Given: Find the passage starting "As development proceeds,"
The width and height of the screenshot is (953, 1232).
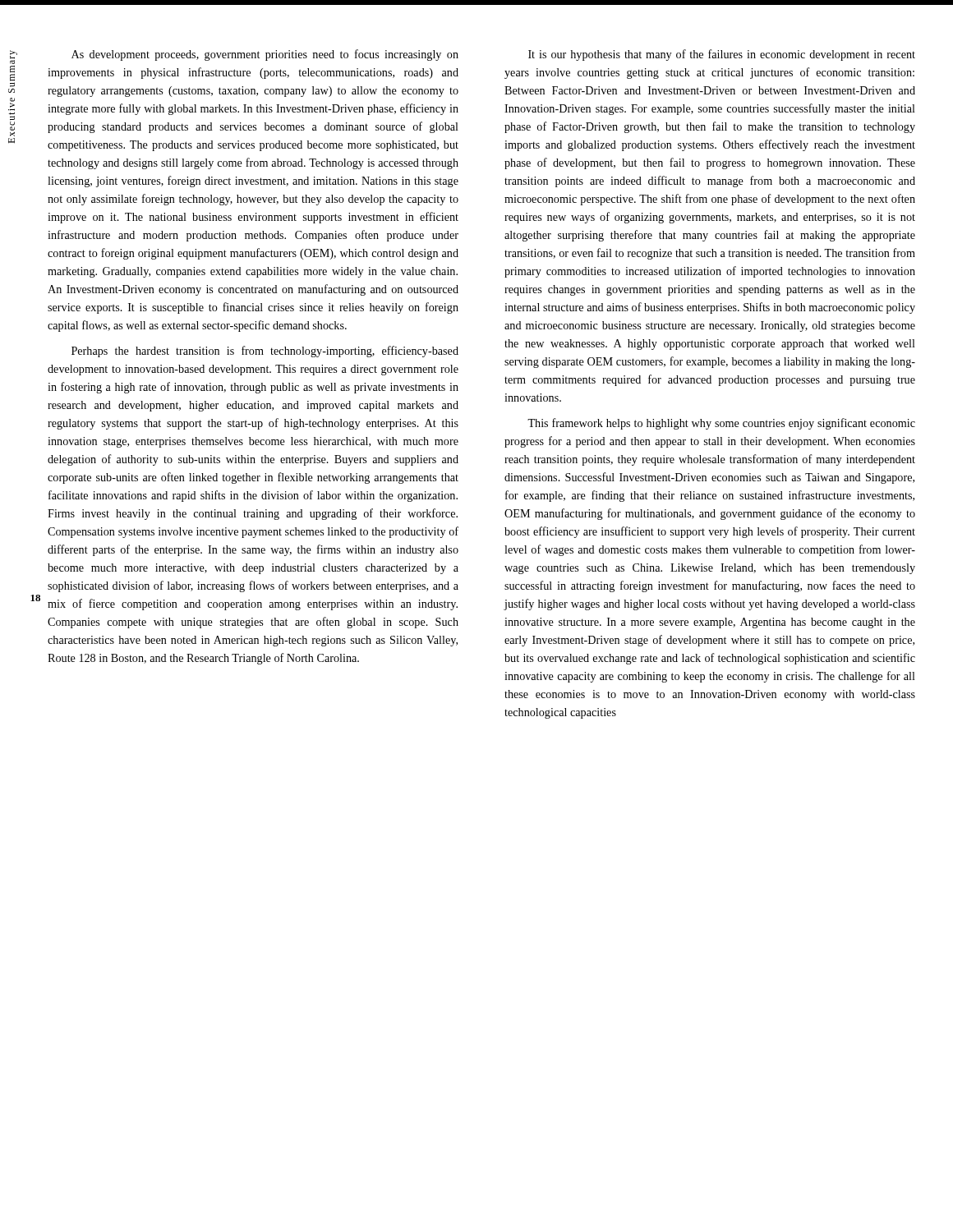Looking at the screenshot, I should [x=253, y=356].
